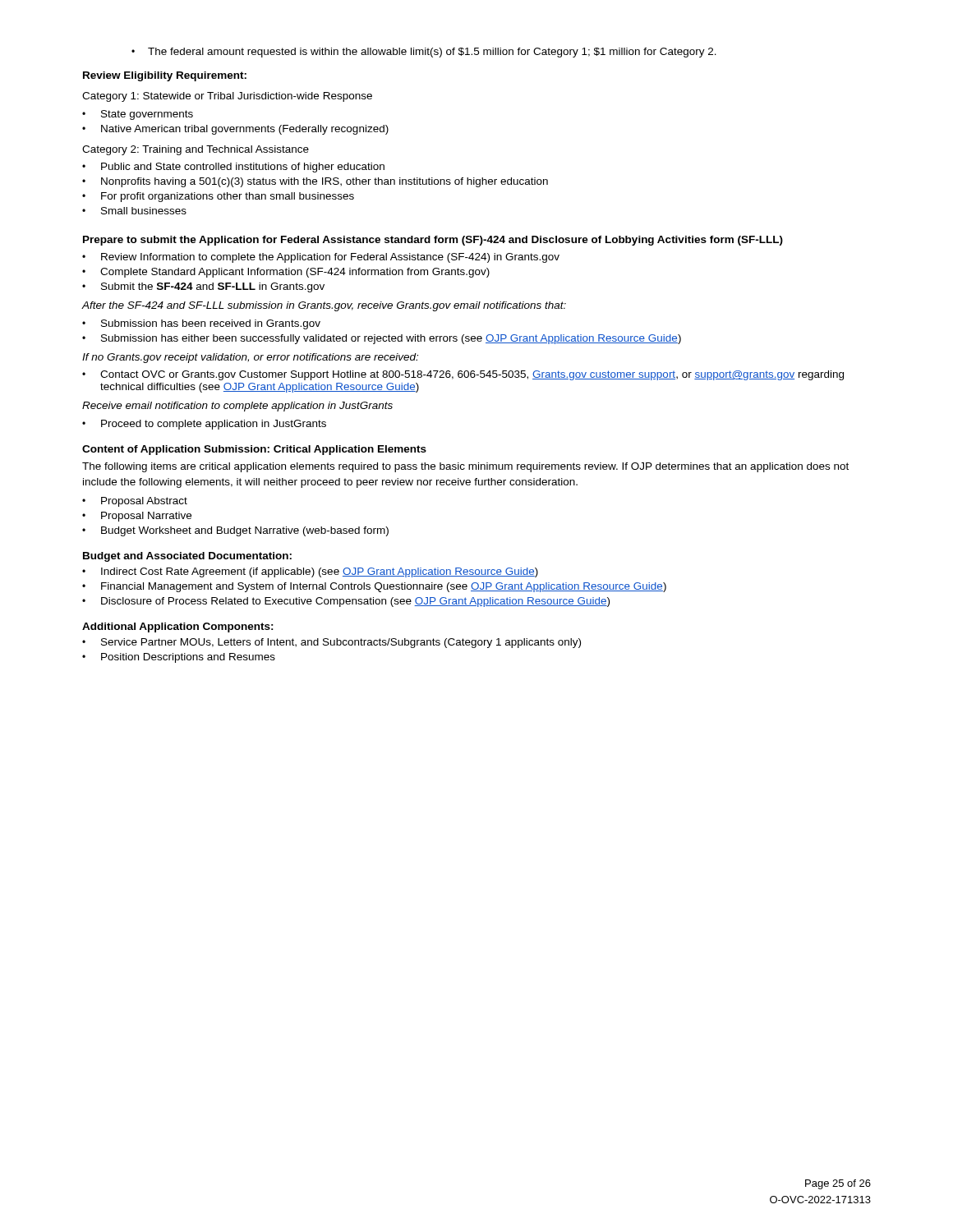Locate the section header containing "Content of Application Submission: Critical Application"
The image size is (953, 1232).
[x=254, y=449]
